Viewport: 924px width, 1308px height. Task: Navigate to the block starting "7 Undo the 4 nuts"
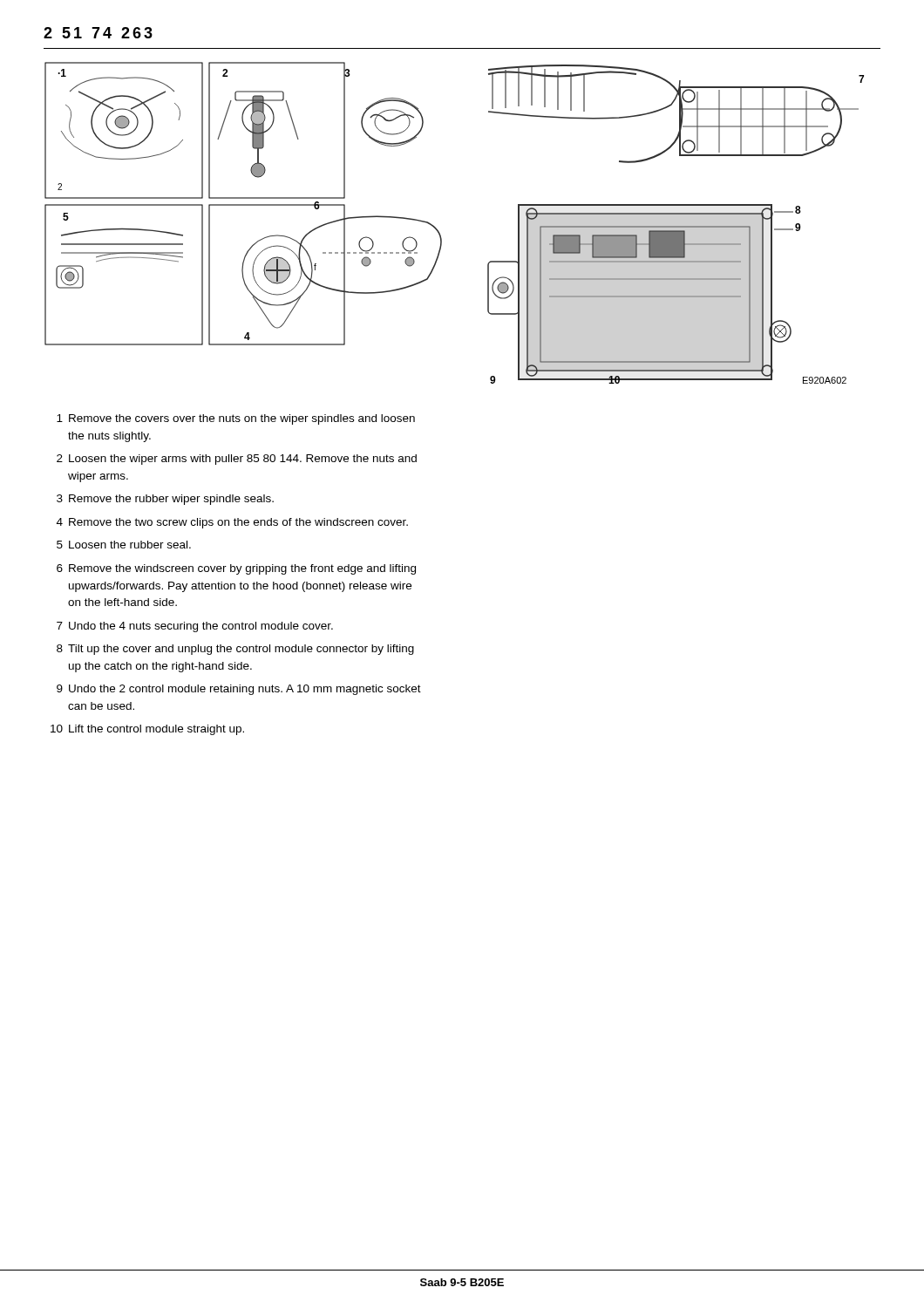pyautogui.click(x=189, y=626)
